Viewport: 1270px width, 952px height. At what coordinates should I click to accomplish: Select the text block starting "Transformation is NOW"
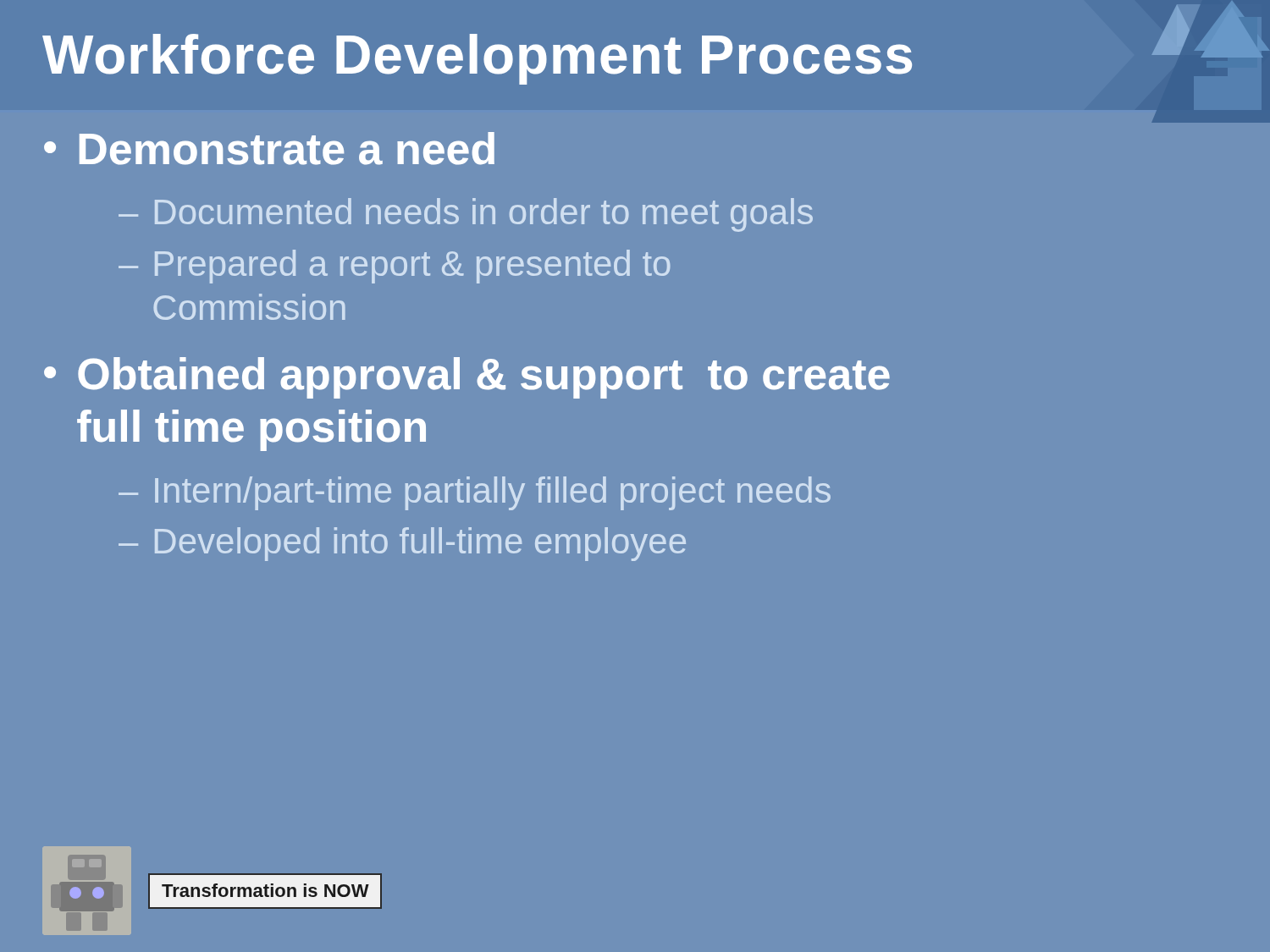265,891
